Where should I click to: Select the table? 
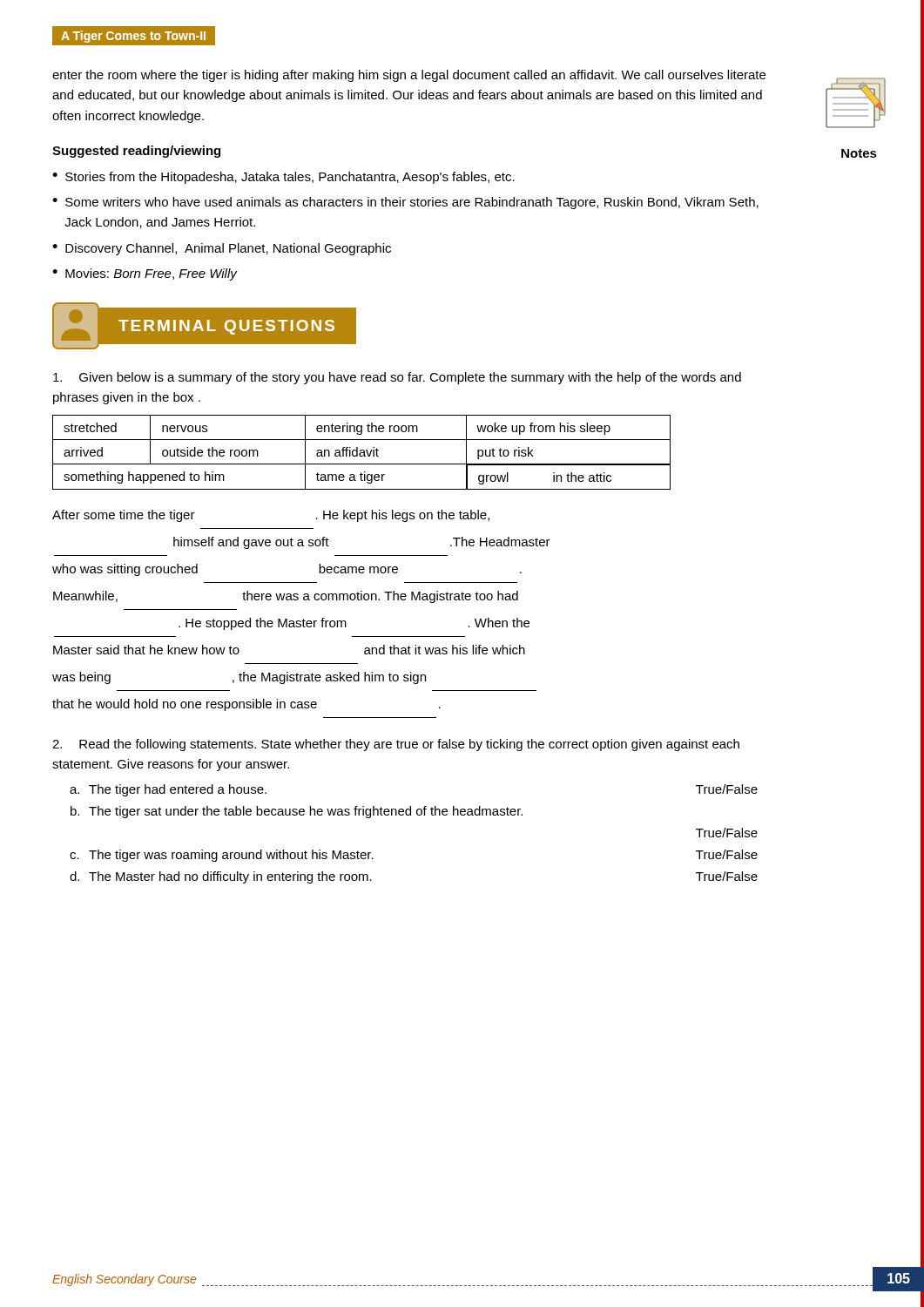click(x=409, y=452)
